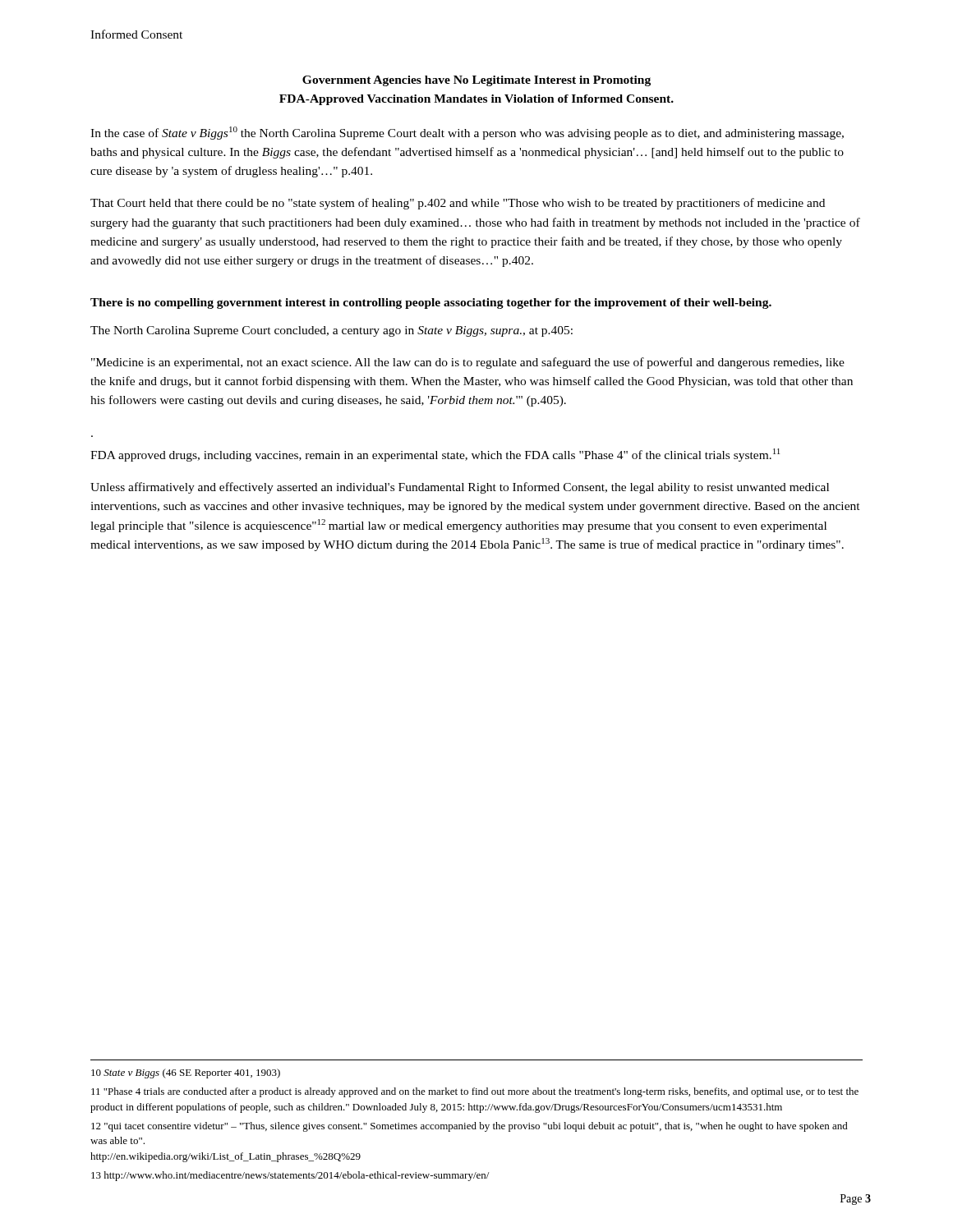Locate the block of text that opens with ". FDA approved drugs, including vaccines, remain"
953x1232 pixels.
[476, 443]
